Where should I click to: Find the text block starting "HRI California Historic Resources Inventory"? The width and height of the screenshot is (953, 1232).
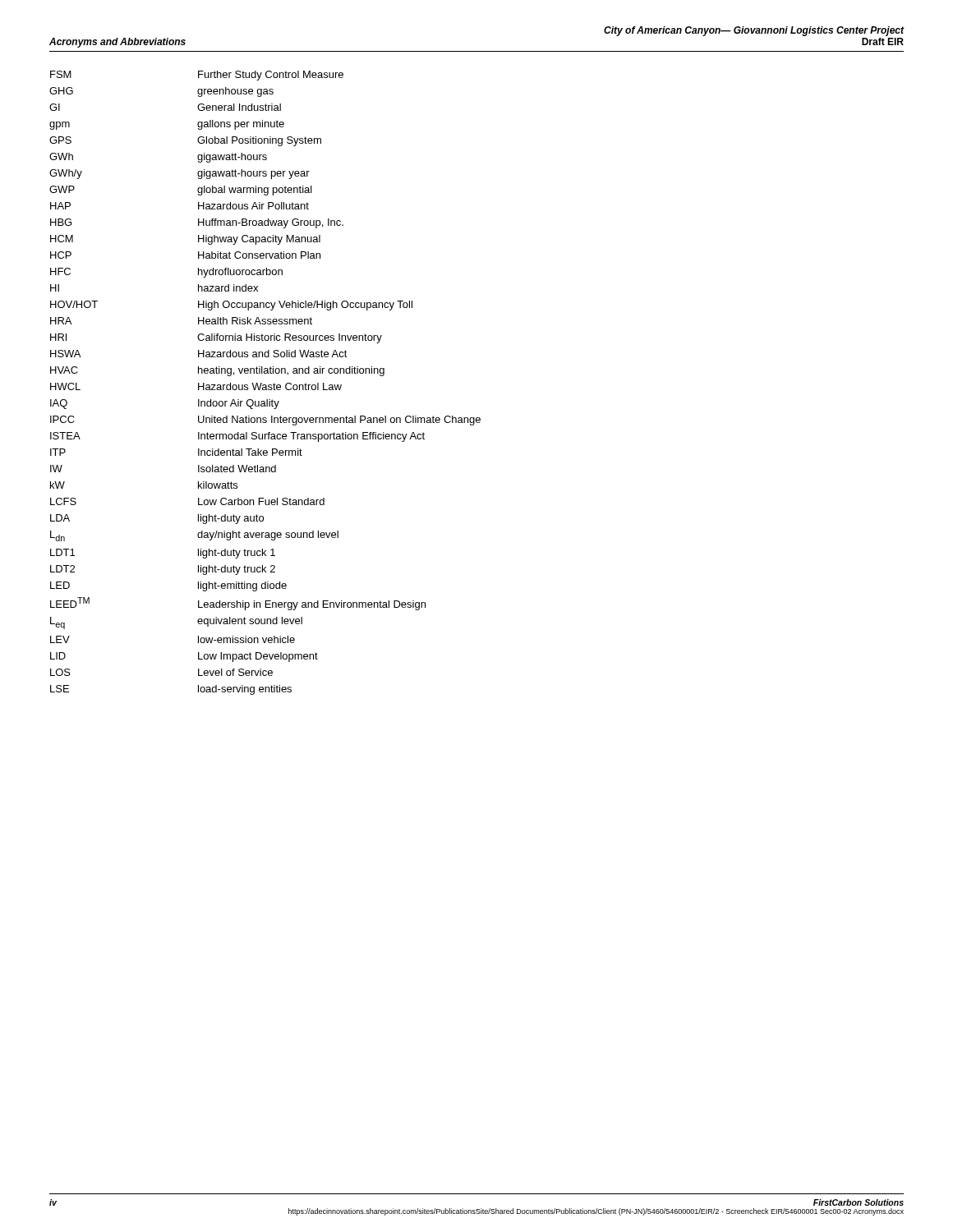point(216,338)
